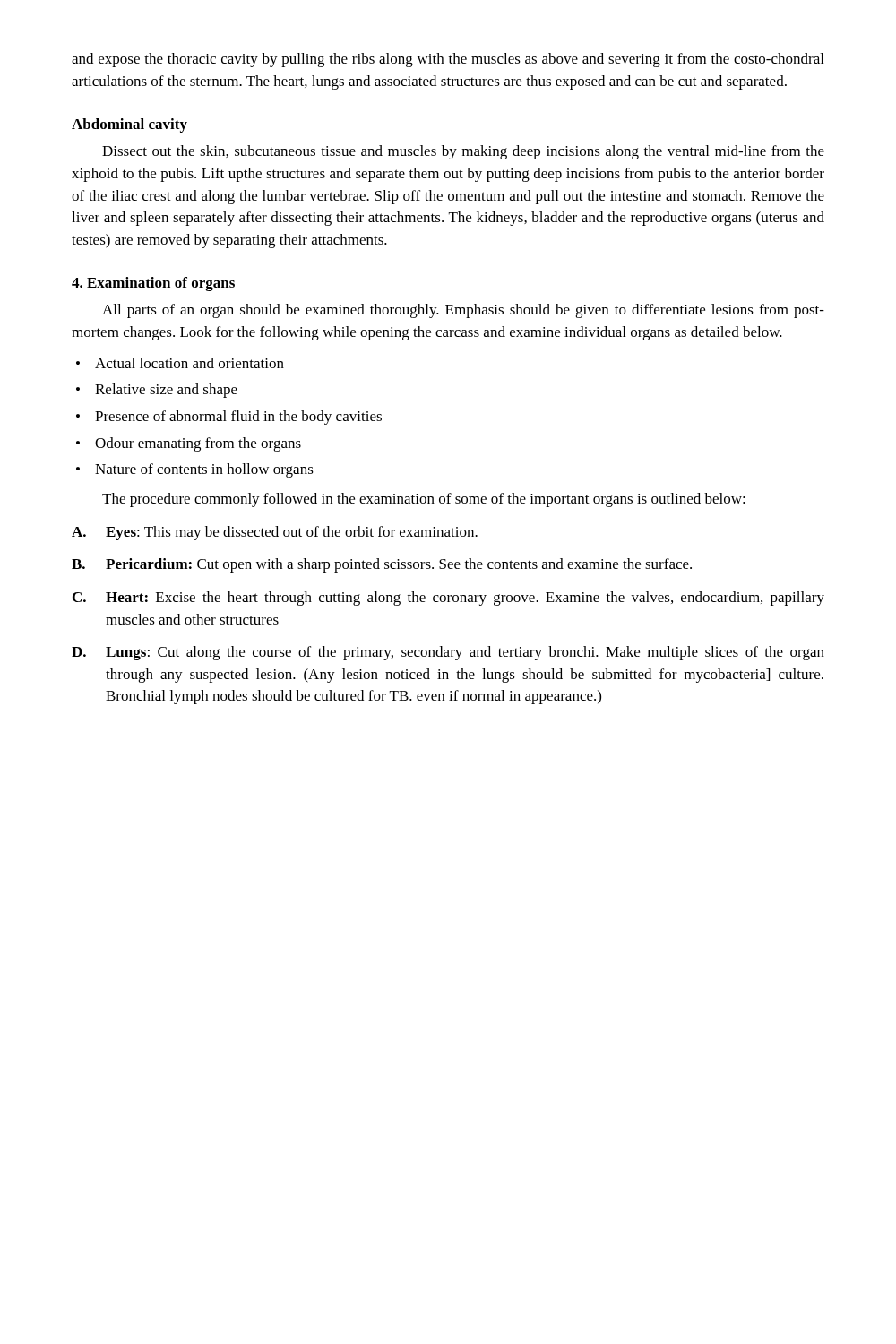
Task: Navigate to the passage starting "• Relative size and shape"
Action: click(155, 390)
